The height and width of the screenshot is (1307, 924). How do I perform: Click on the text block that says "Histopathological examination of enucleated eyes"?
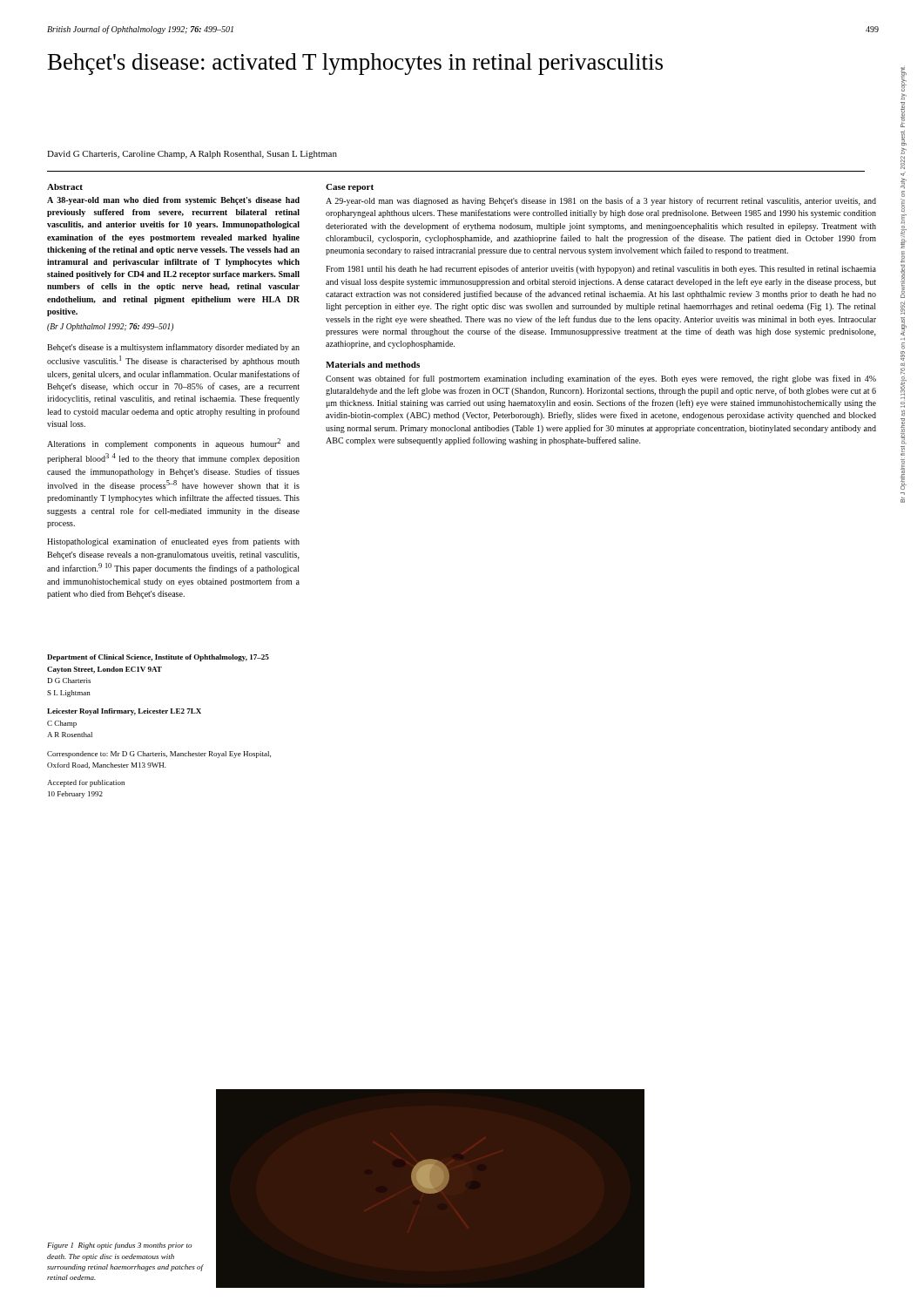[x=173, y=568]
